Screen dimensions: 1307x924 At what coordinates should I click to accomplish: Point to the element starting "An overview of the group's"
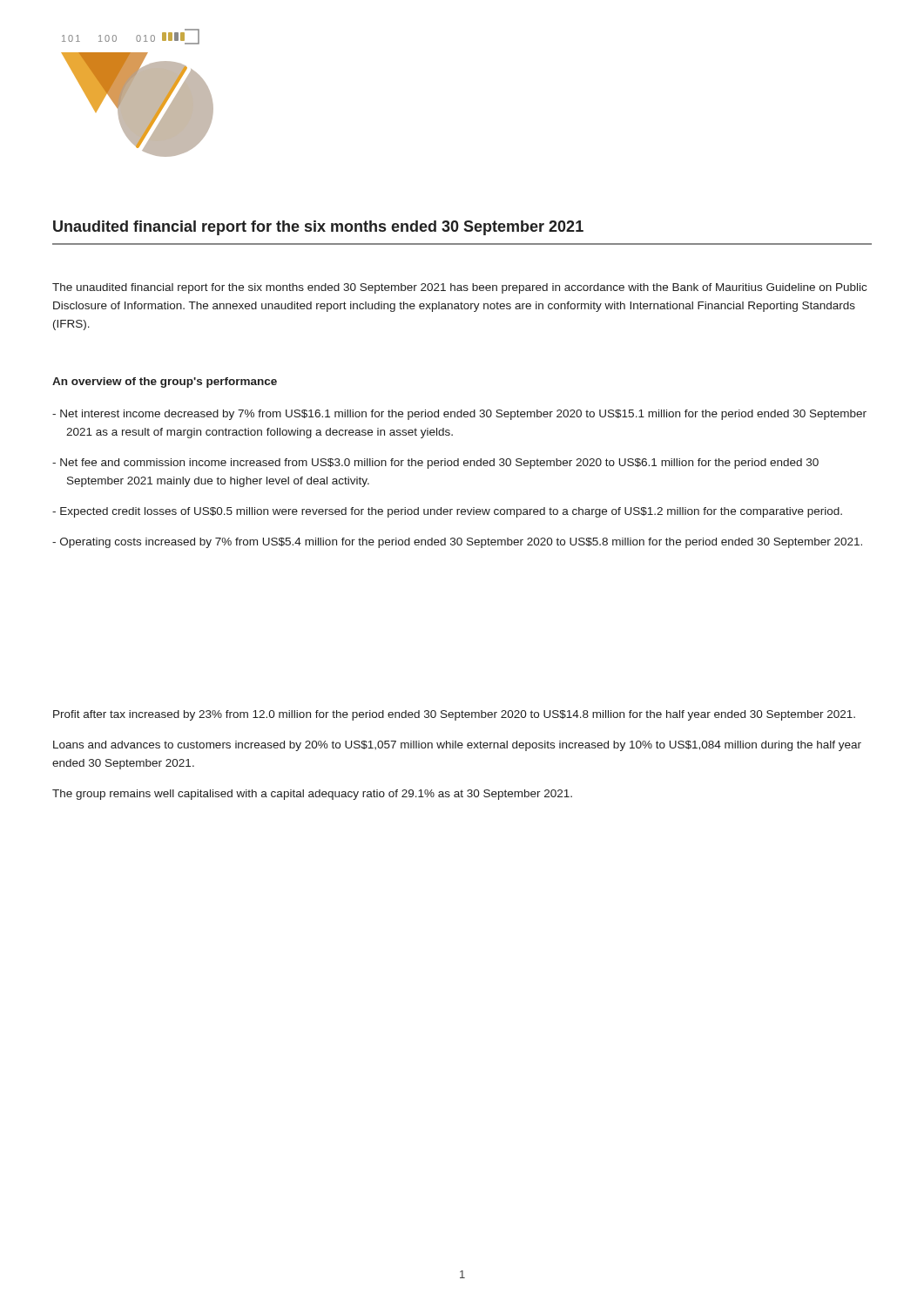[x=165, y=381]
